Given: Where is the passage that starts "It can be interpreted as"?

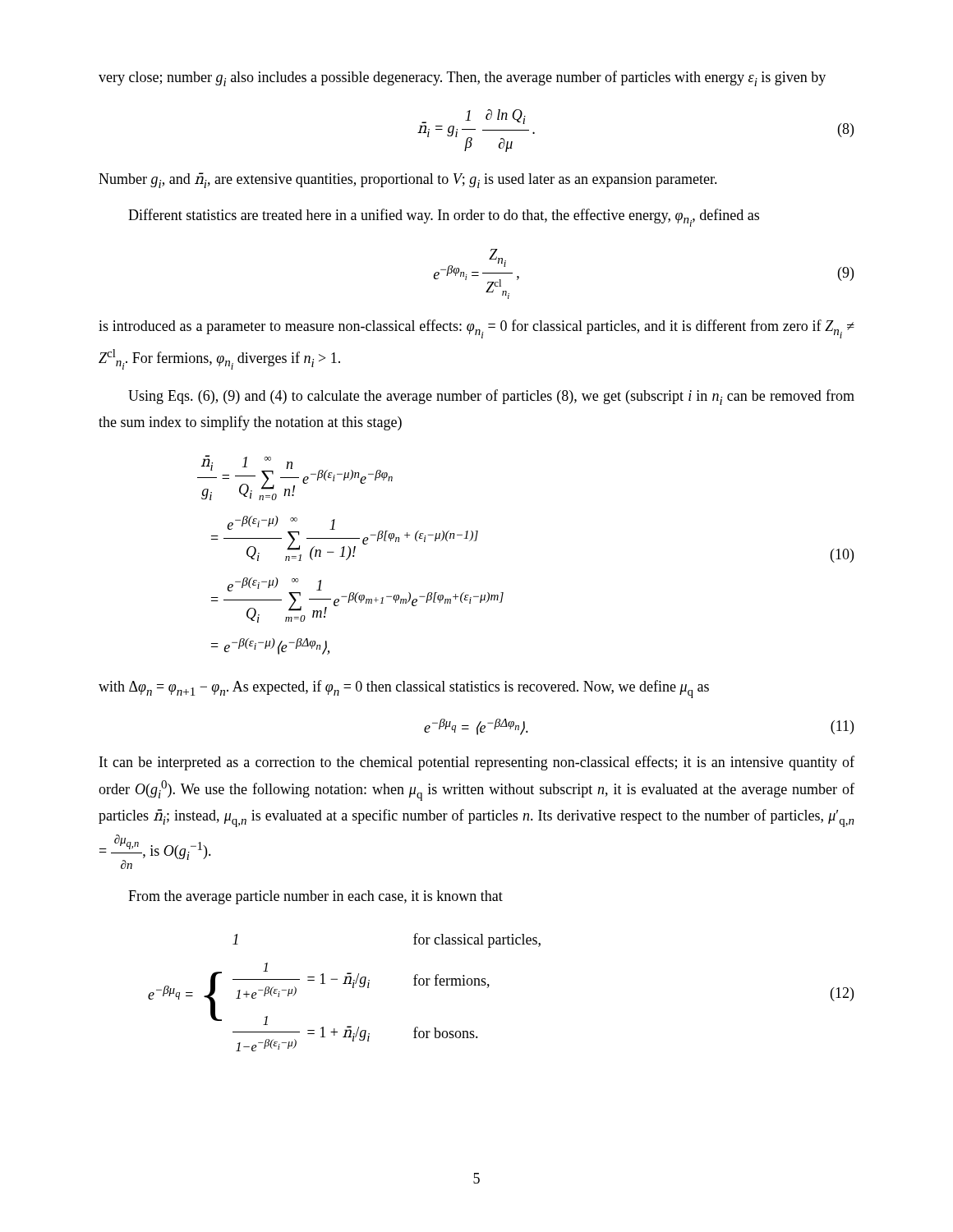Looking at the screenshot, I should 476,815.
